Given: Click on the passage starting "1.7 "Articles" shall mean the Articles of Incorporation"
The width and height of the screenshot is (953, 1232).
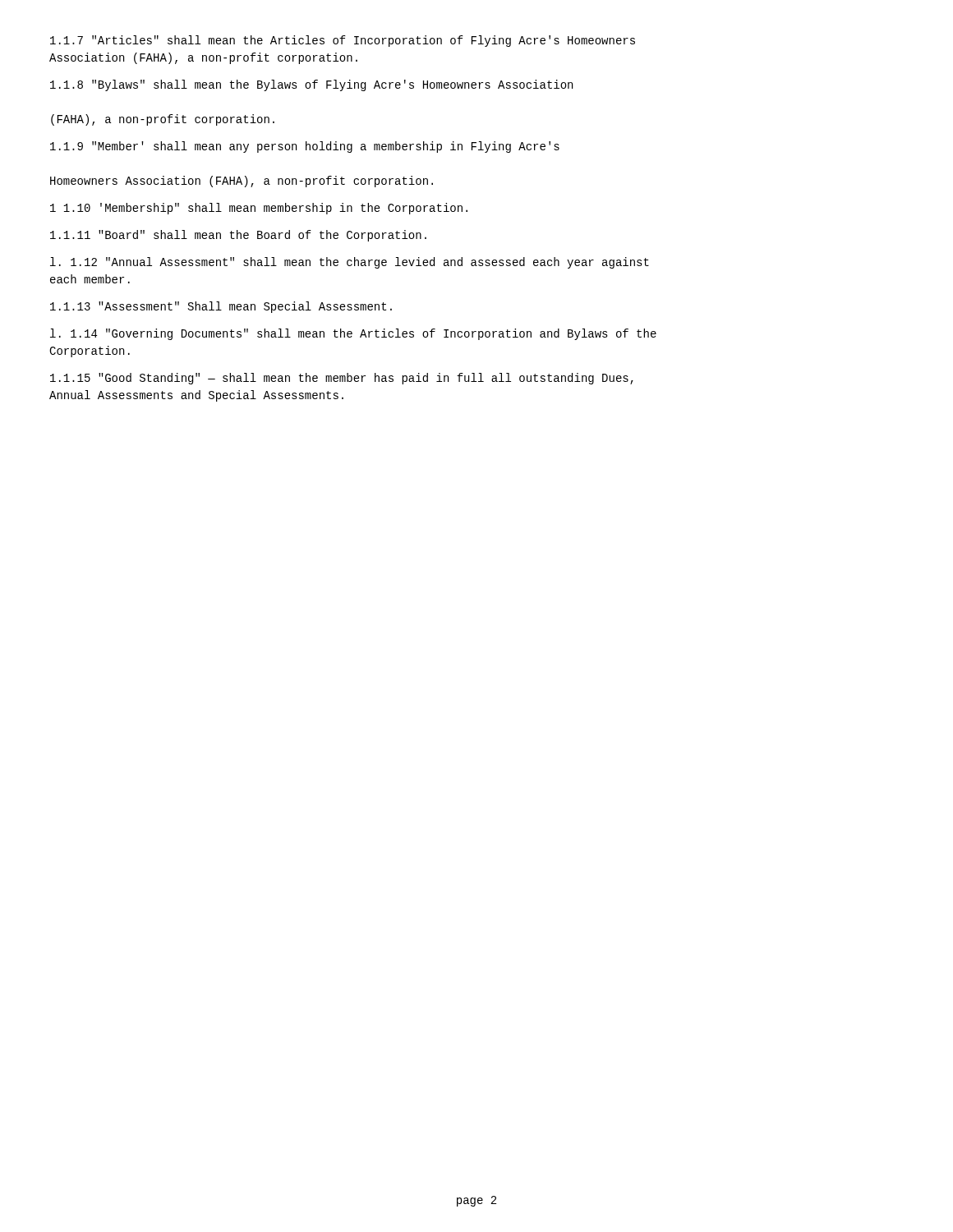Looking at the screenshot, I should click(343, 50).
